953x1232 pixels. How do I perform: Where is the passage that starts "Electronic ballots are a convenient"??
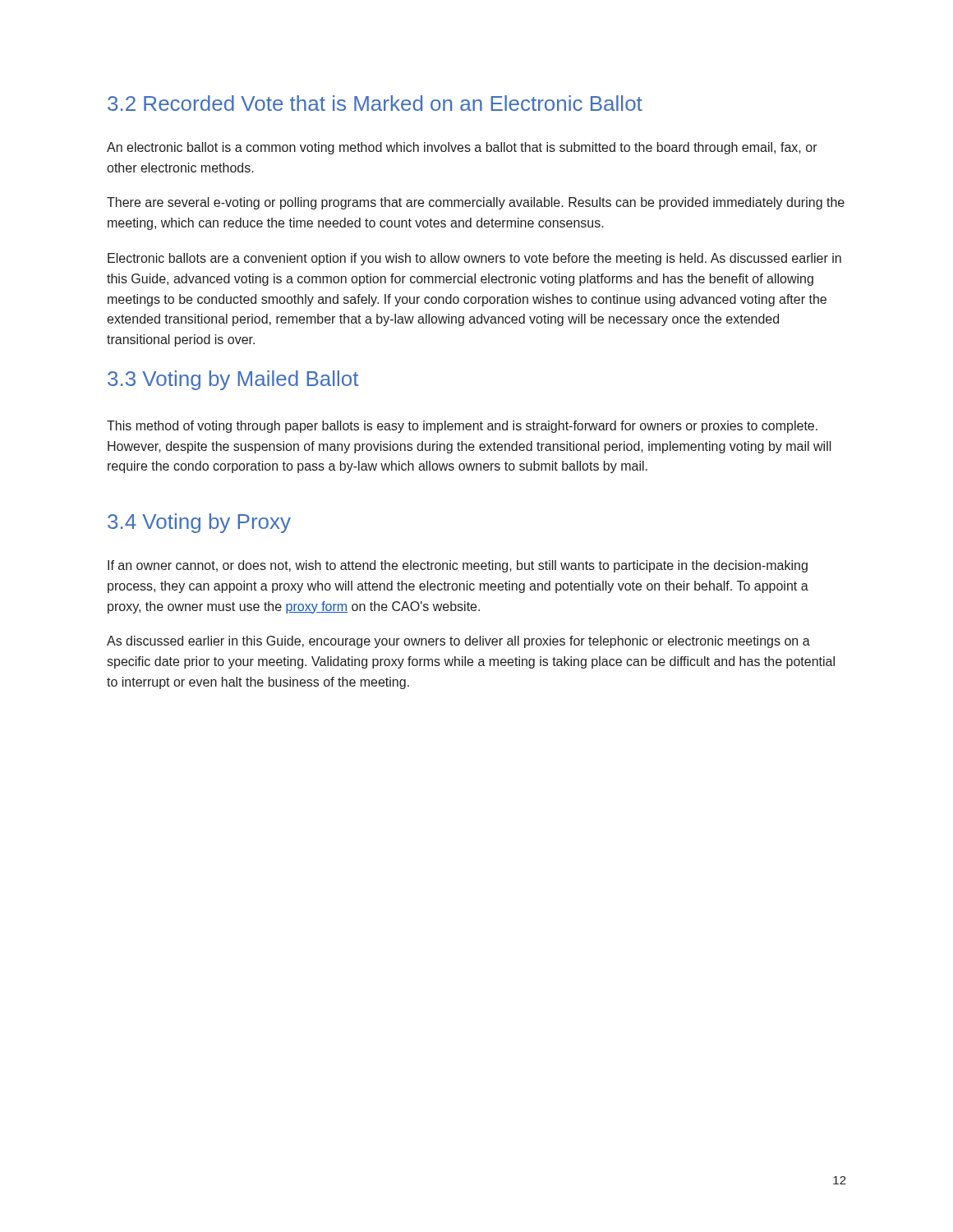point(474,299)
